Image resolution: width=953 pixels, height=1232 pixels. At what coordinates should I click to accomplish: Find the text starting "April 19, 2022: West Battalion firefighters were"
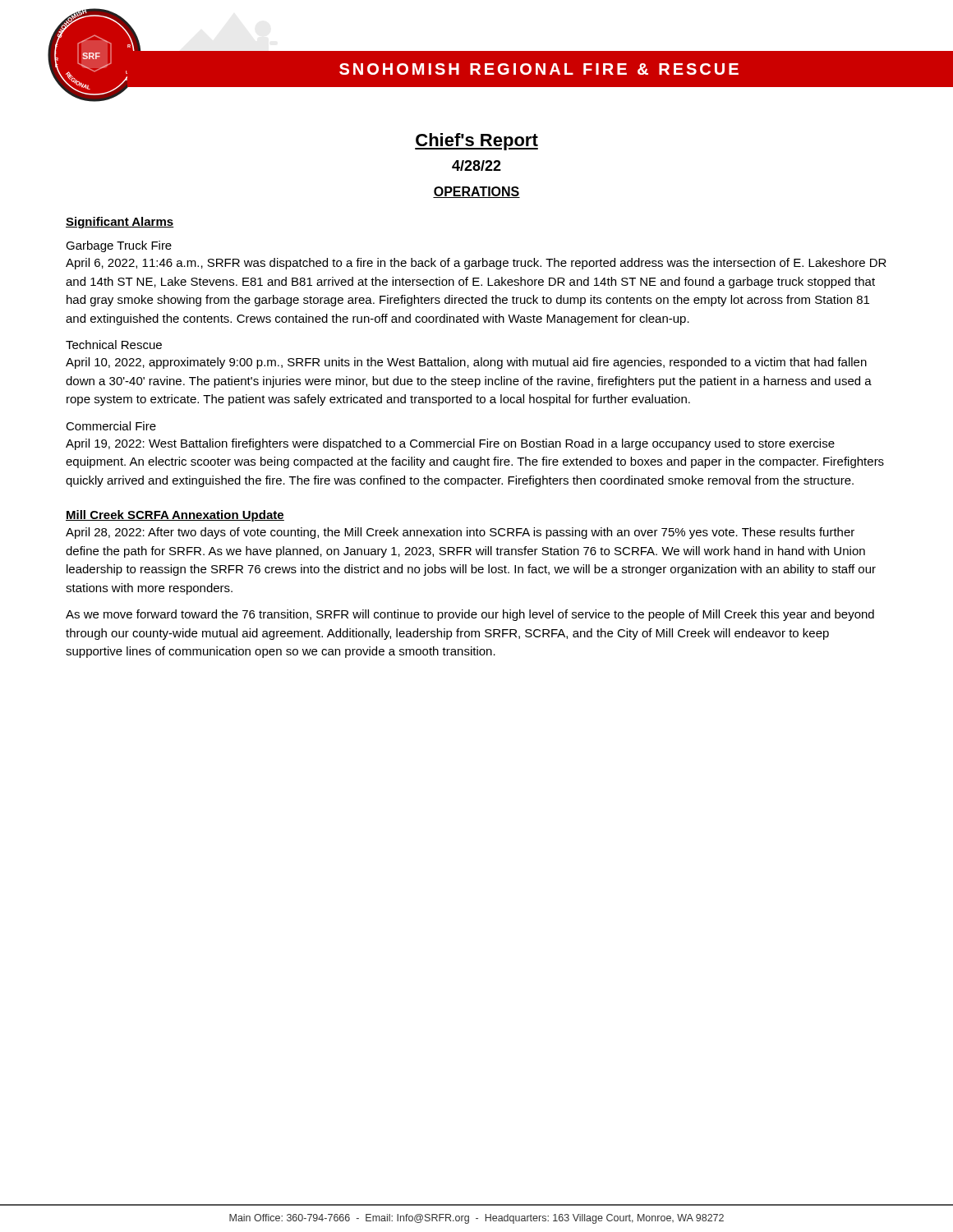[475, 461]
